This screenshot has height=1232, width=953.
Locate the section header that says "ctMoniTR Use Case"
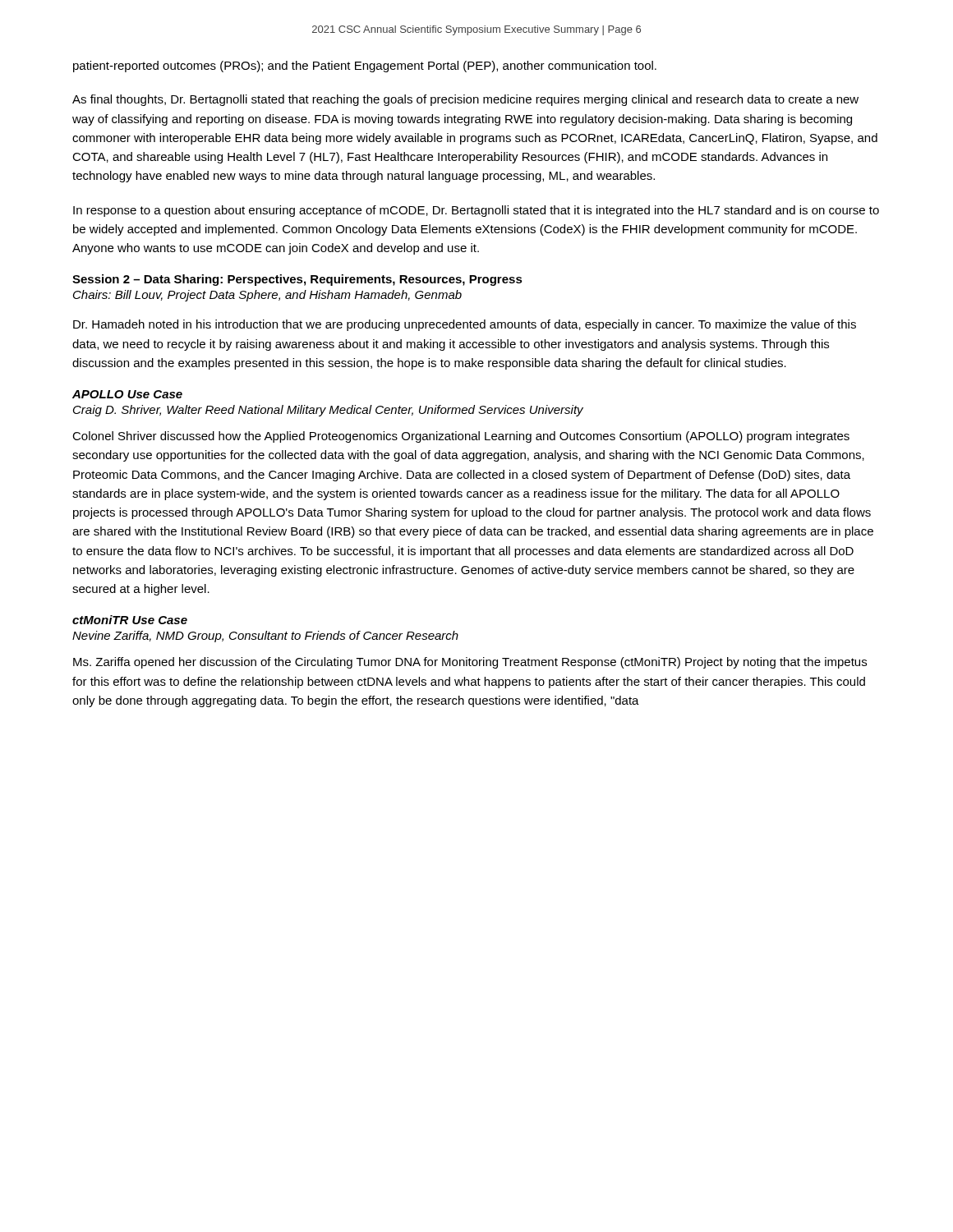pos(130,620)
